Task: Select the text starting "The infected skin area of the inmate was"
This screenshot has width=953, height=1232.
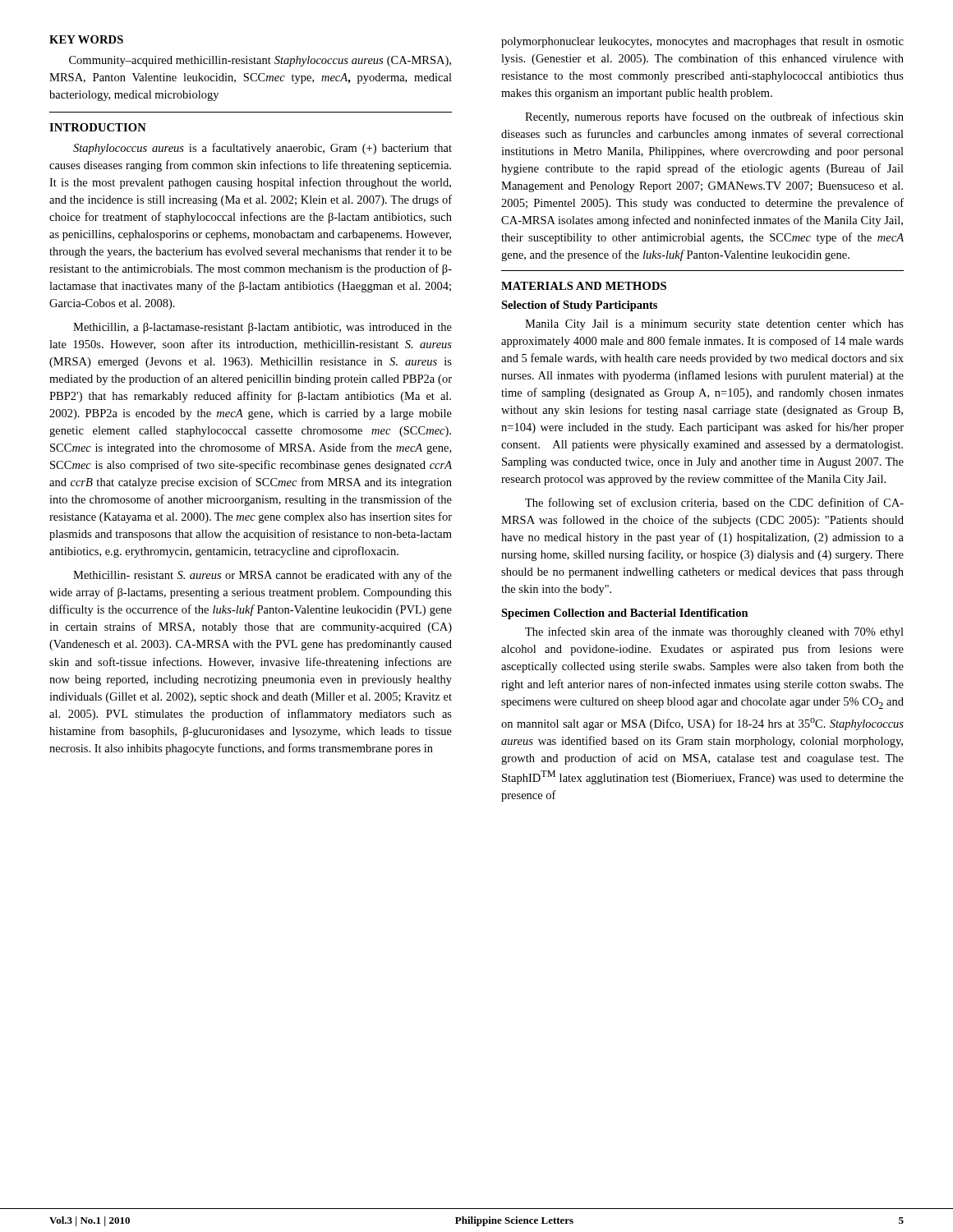Action: tap(702, 714)
